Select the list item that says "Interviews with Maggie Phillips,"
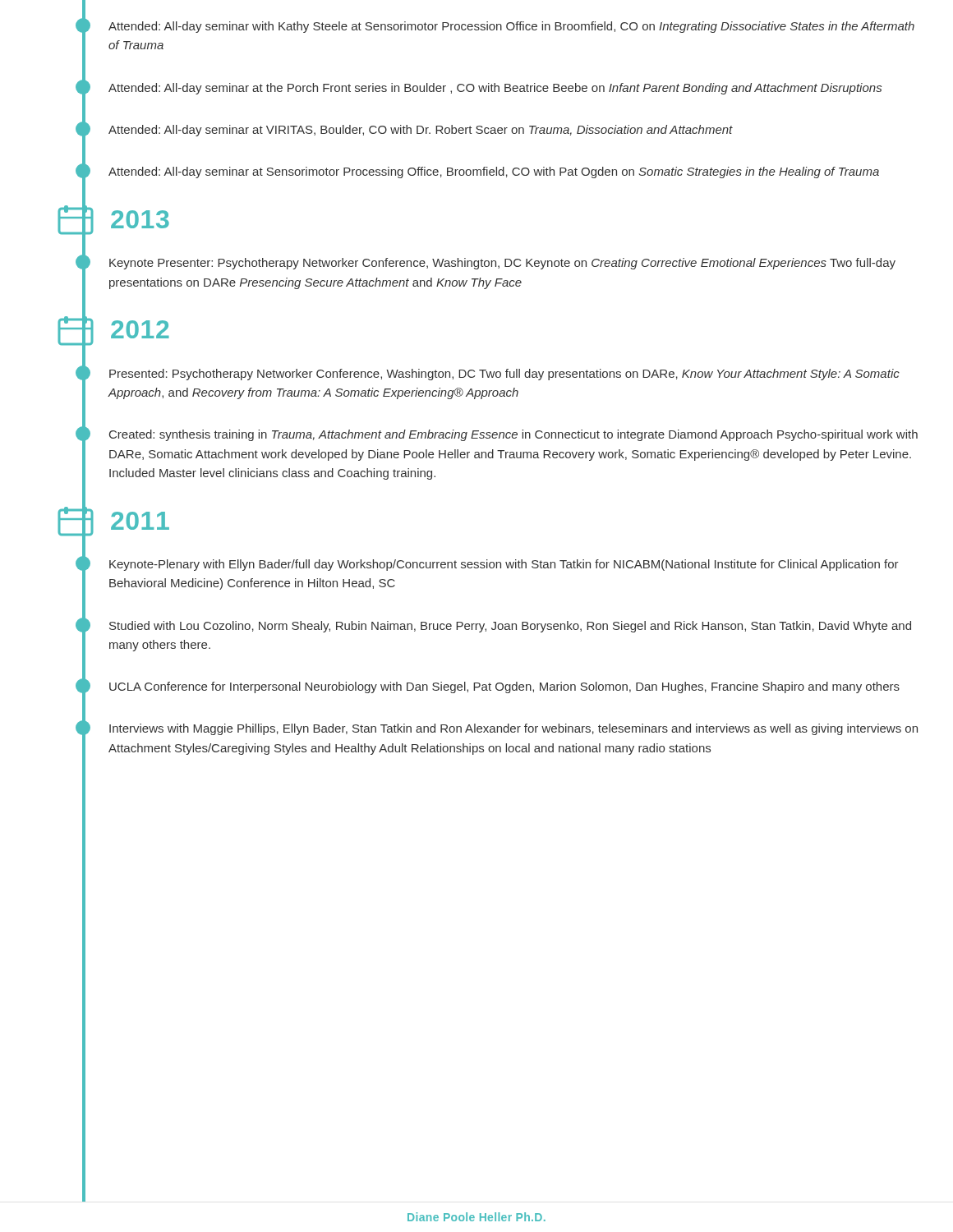Screen dimensions: 1232x953 498,738
